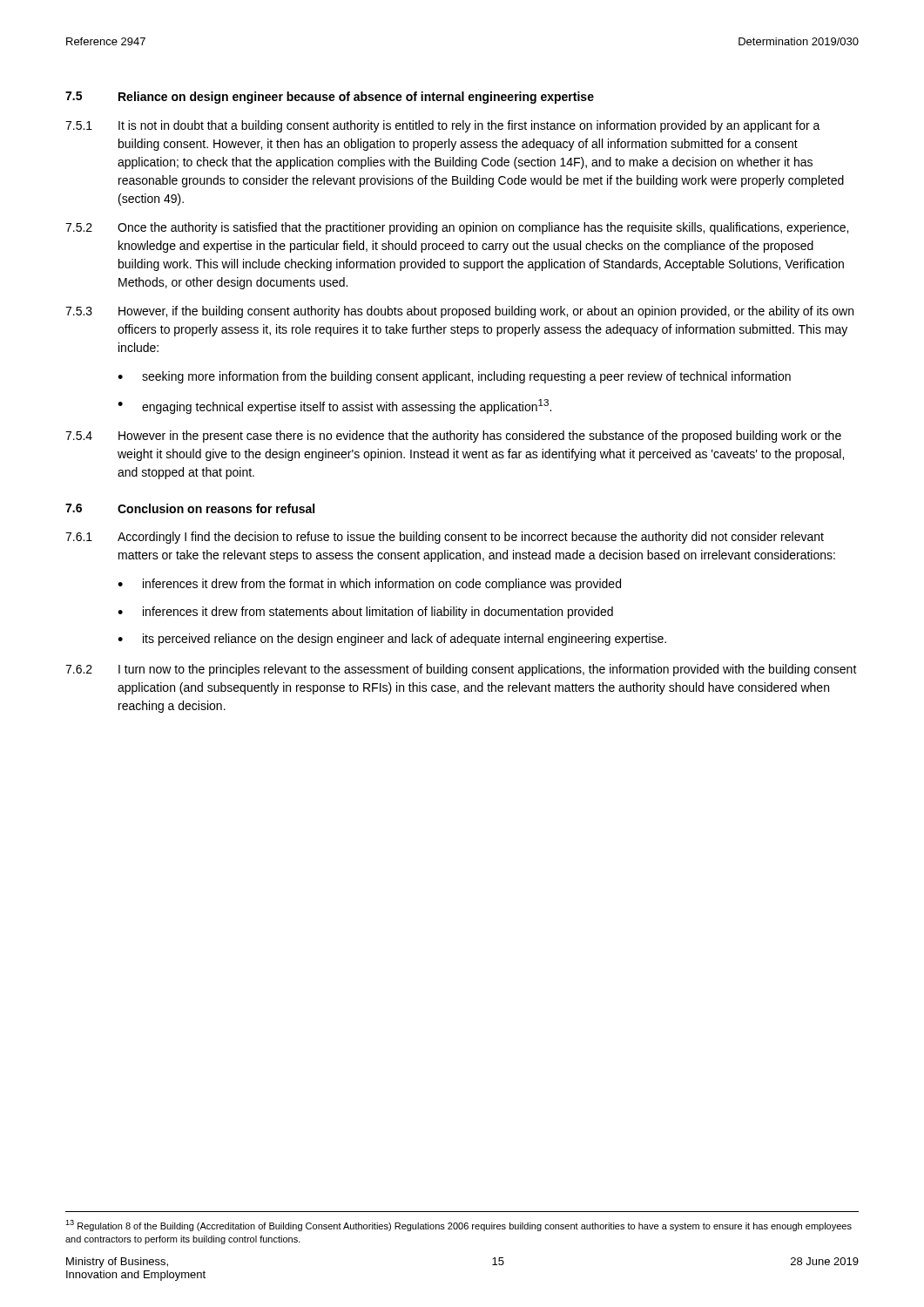Select the region starting "7.6 Conclusion on reasons for refusal"
Image resolution: width=924 pixels, height=1307 pixels.
point(190,509)
